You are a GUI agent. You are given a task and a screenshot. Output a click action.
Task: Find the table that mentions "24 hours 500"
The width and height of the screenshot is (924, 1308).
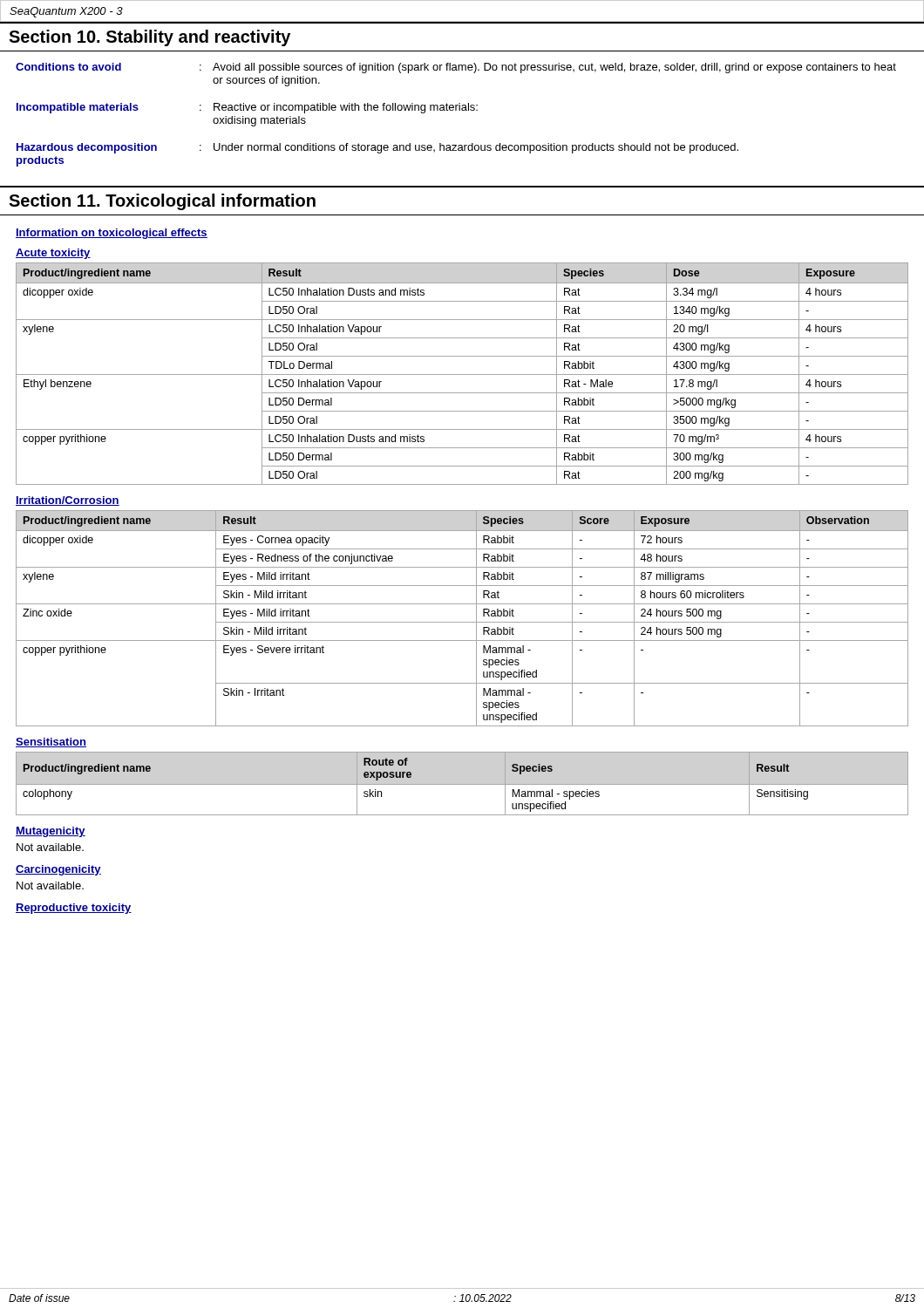coord(462,618)
